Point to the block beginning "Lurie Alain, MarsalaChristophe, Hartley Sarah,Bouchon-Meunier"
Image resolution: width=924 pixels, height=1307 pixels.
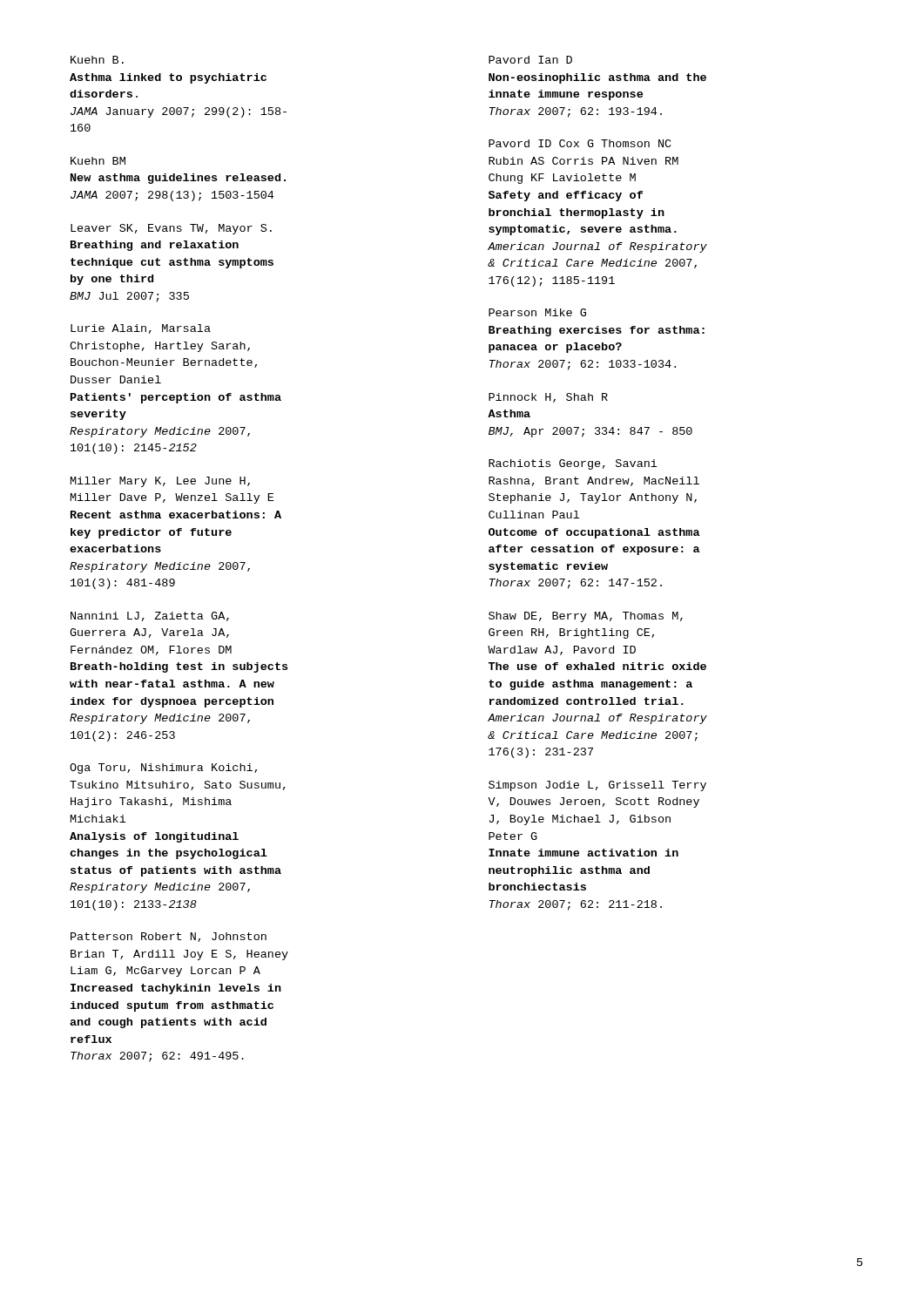tap(176, 389)
